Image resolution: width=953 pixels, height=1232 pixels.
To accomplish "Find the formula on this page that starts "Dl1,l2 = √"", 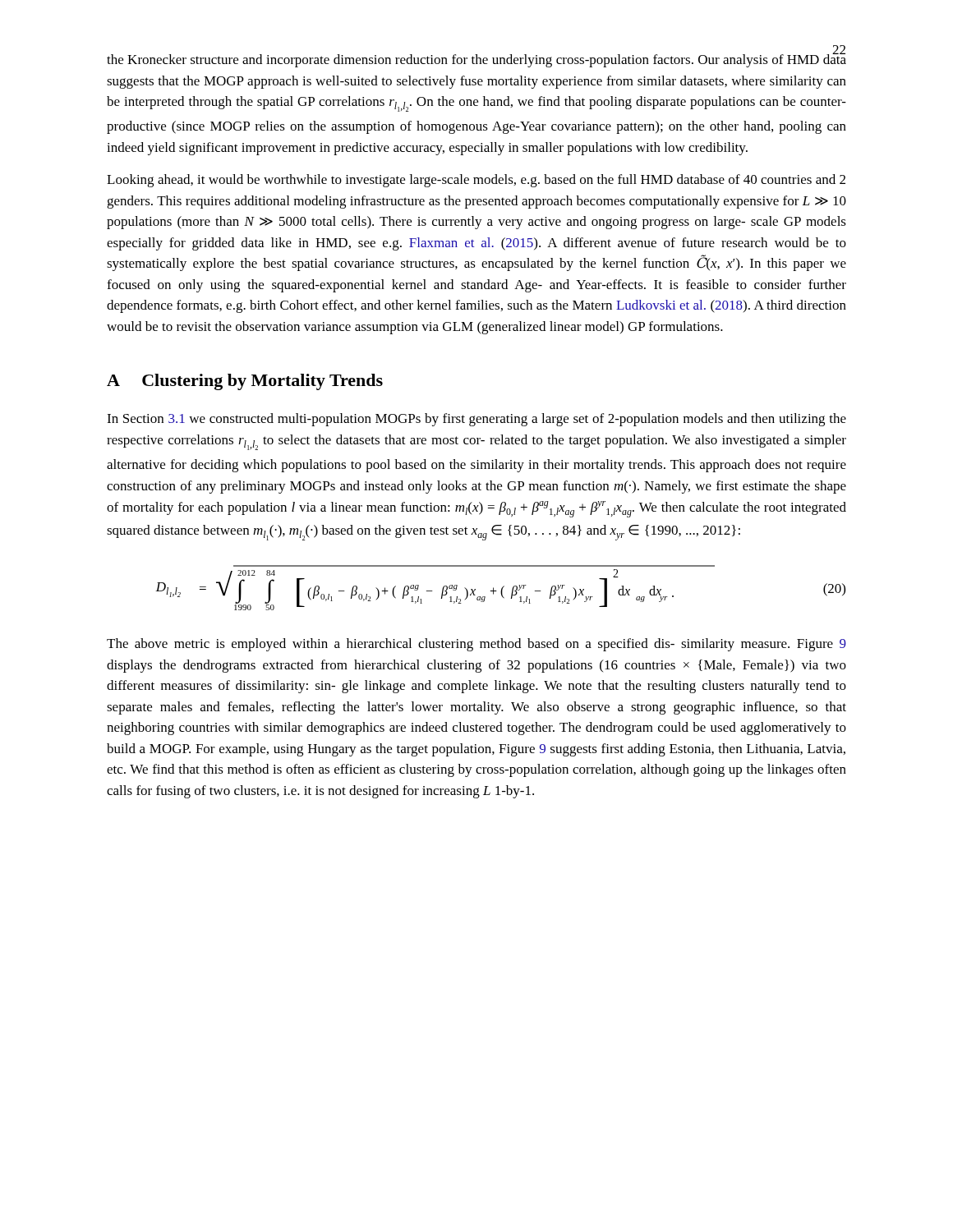I will (476, 589).
